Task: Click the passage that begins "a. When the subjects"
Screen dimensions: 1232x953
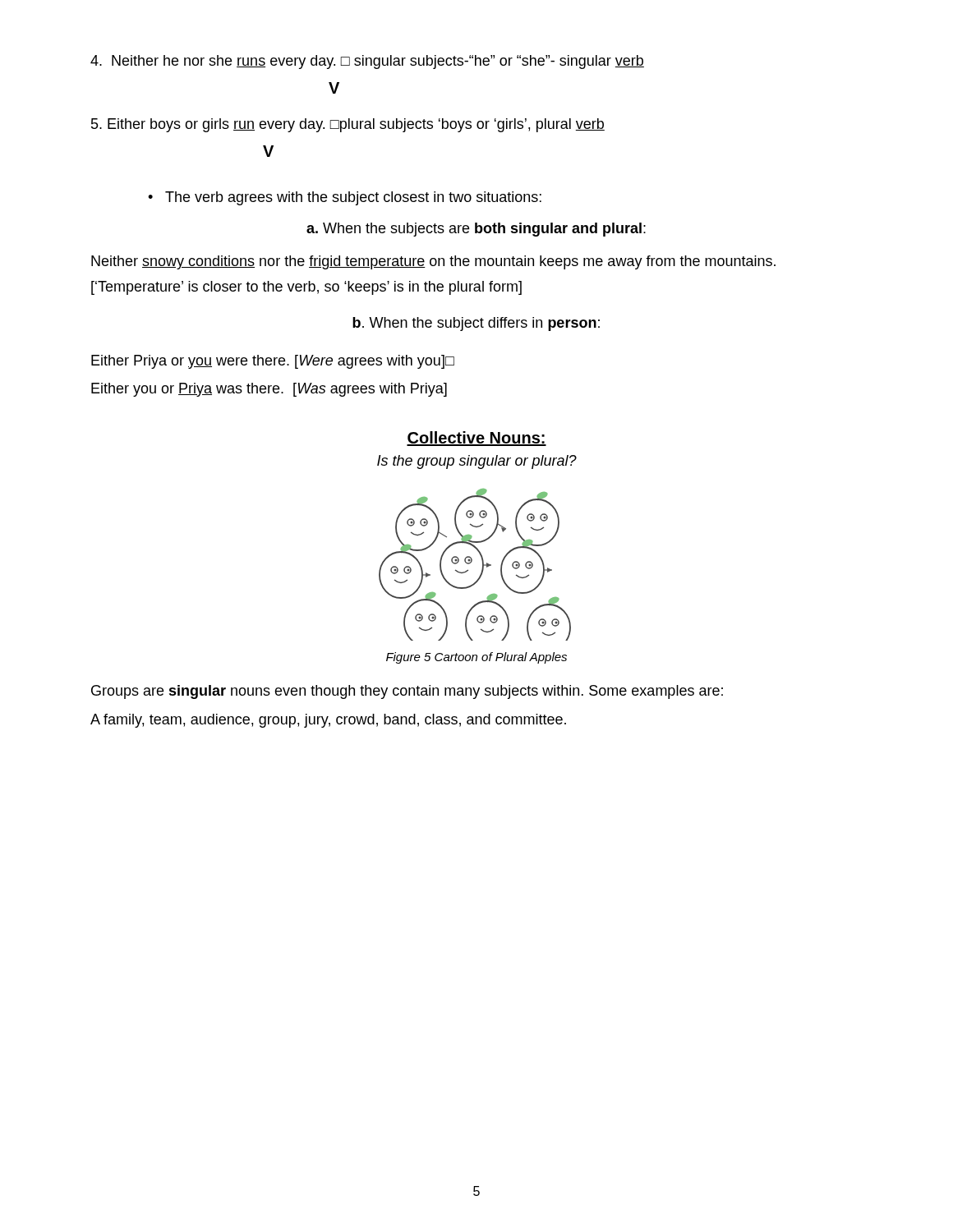Action: (x=476, y=229)
